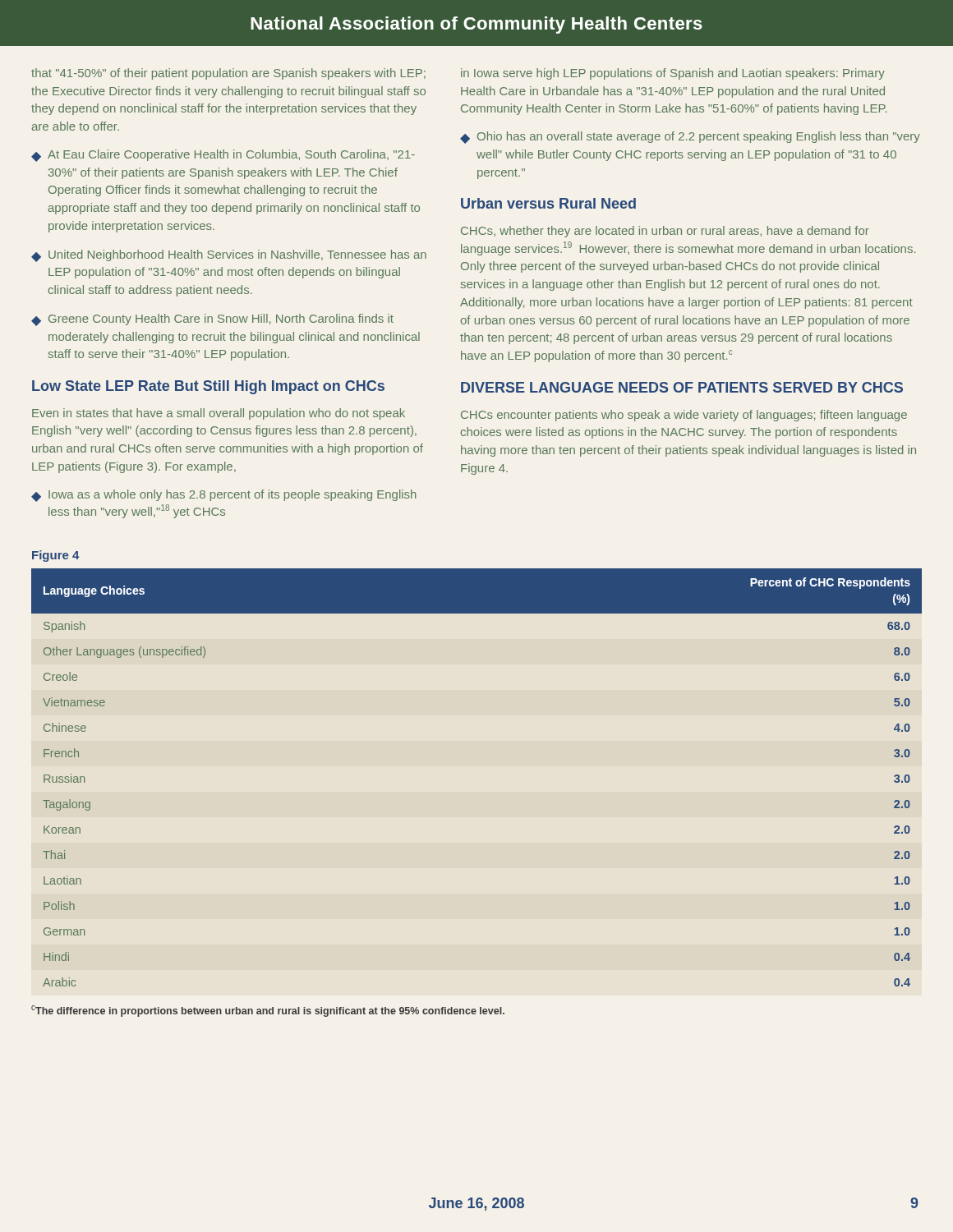The width and height of the screenshot is (953, 1232).
Task: Point to the passage starting "cThe difference in proportions"
Action: (268, 1010)
